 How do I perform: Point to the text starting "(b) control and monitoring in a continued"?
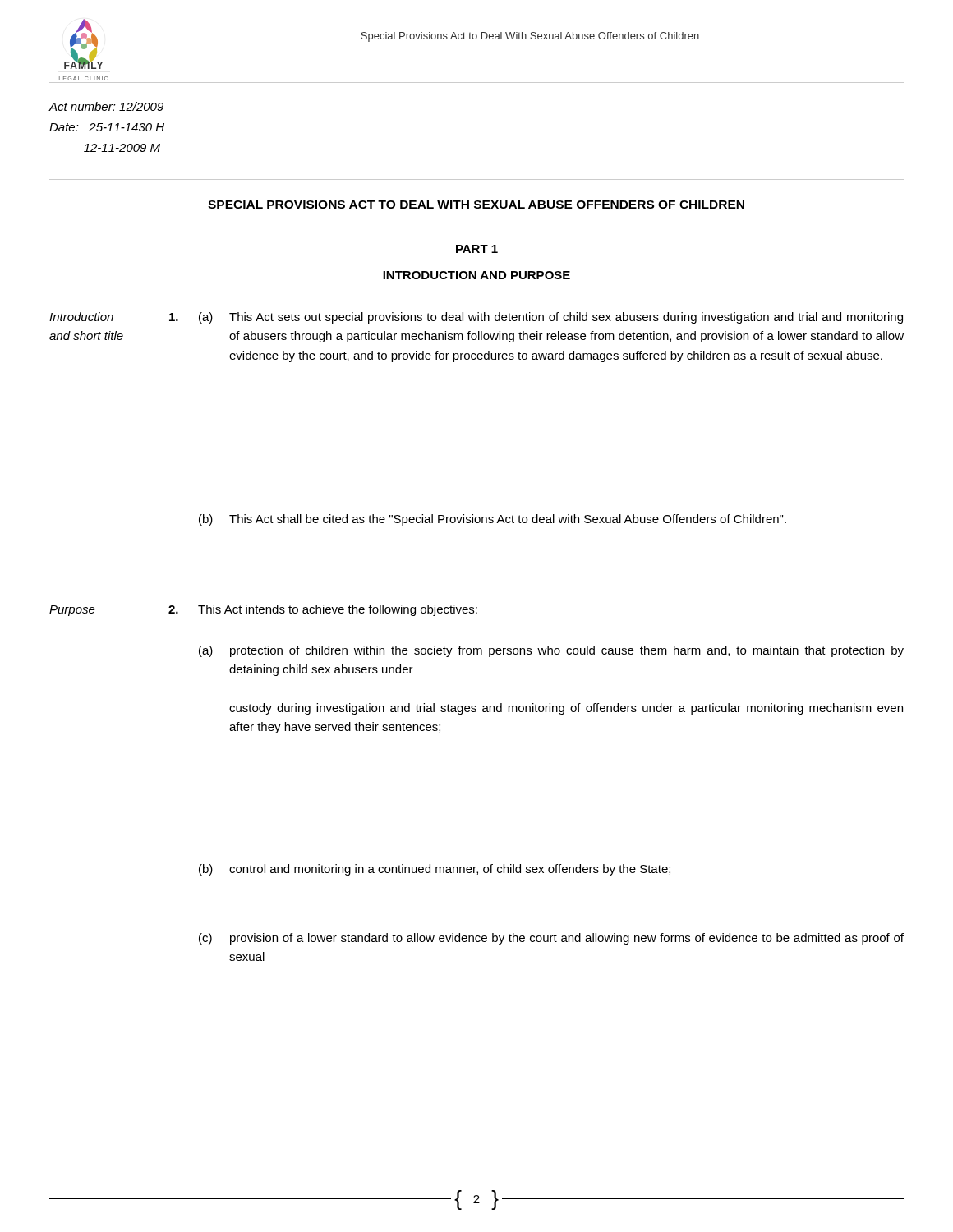click(x=476, y=869)
